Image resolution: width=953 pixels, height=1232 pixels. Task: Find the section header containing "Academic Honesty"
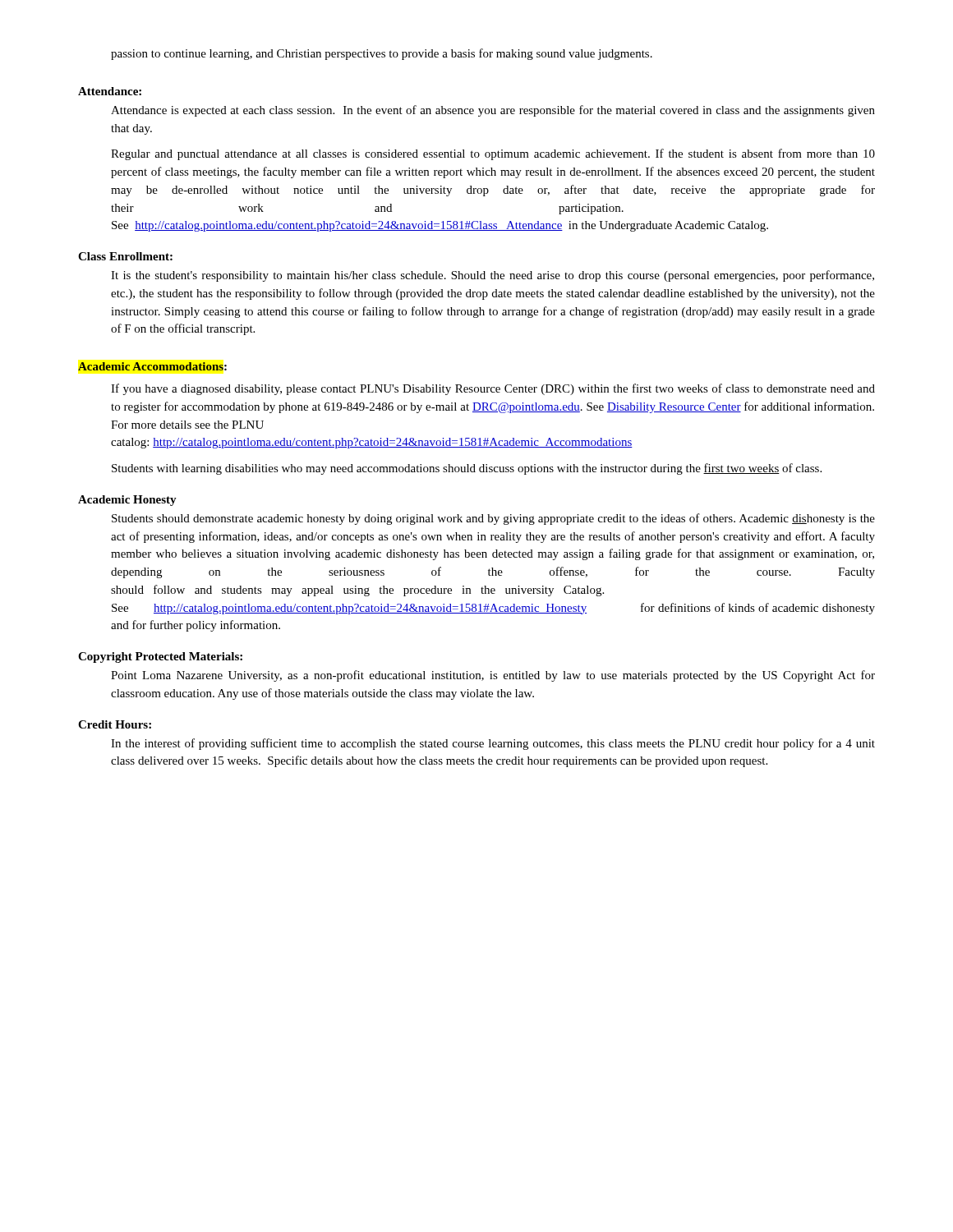click(127, 499)
